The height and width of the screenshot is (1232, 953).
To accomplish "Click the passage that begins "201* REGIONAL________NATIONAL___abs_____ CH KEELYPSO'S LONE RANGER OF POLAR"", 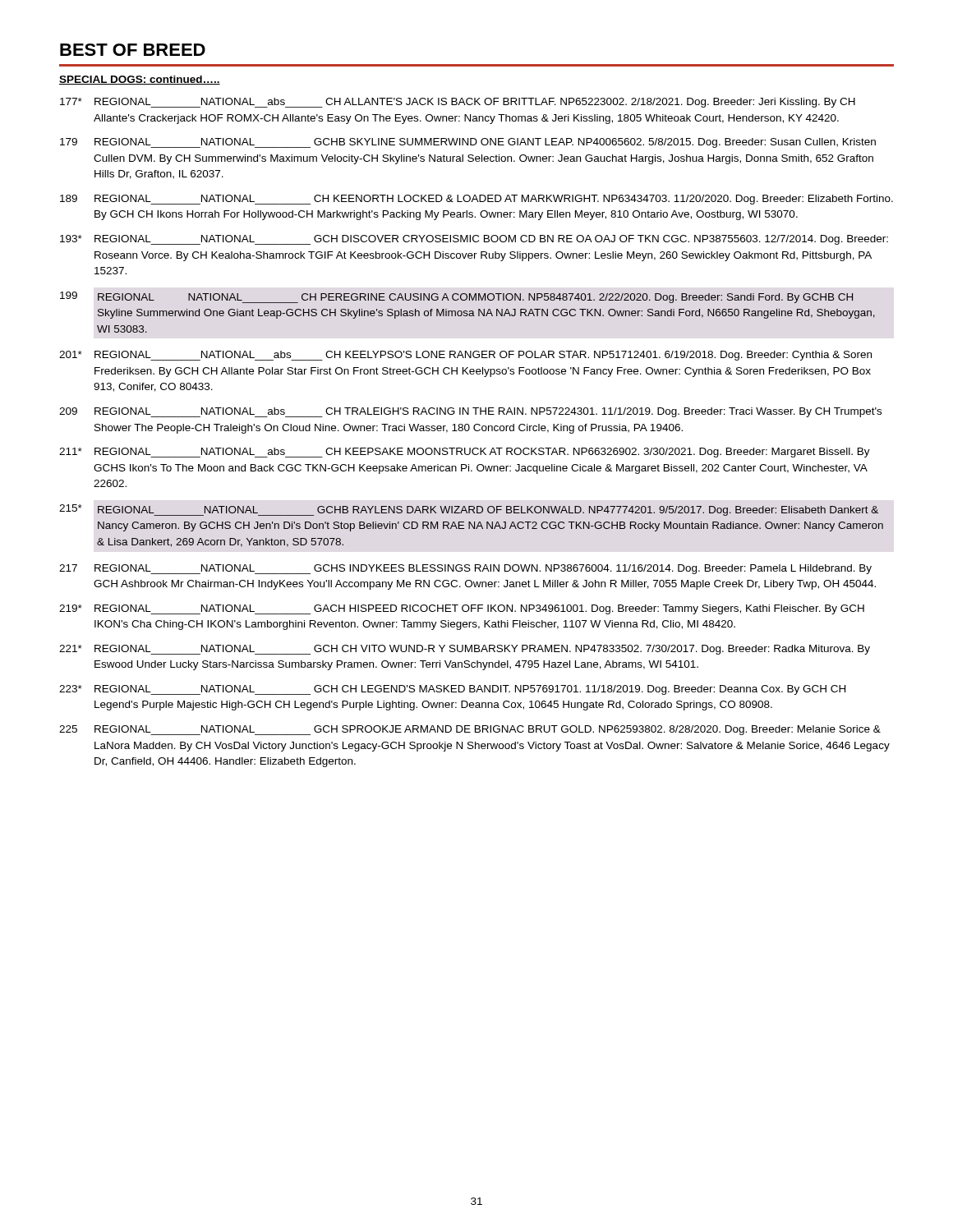I will 476,371.
